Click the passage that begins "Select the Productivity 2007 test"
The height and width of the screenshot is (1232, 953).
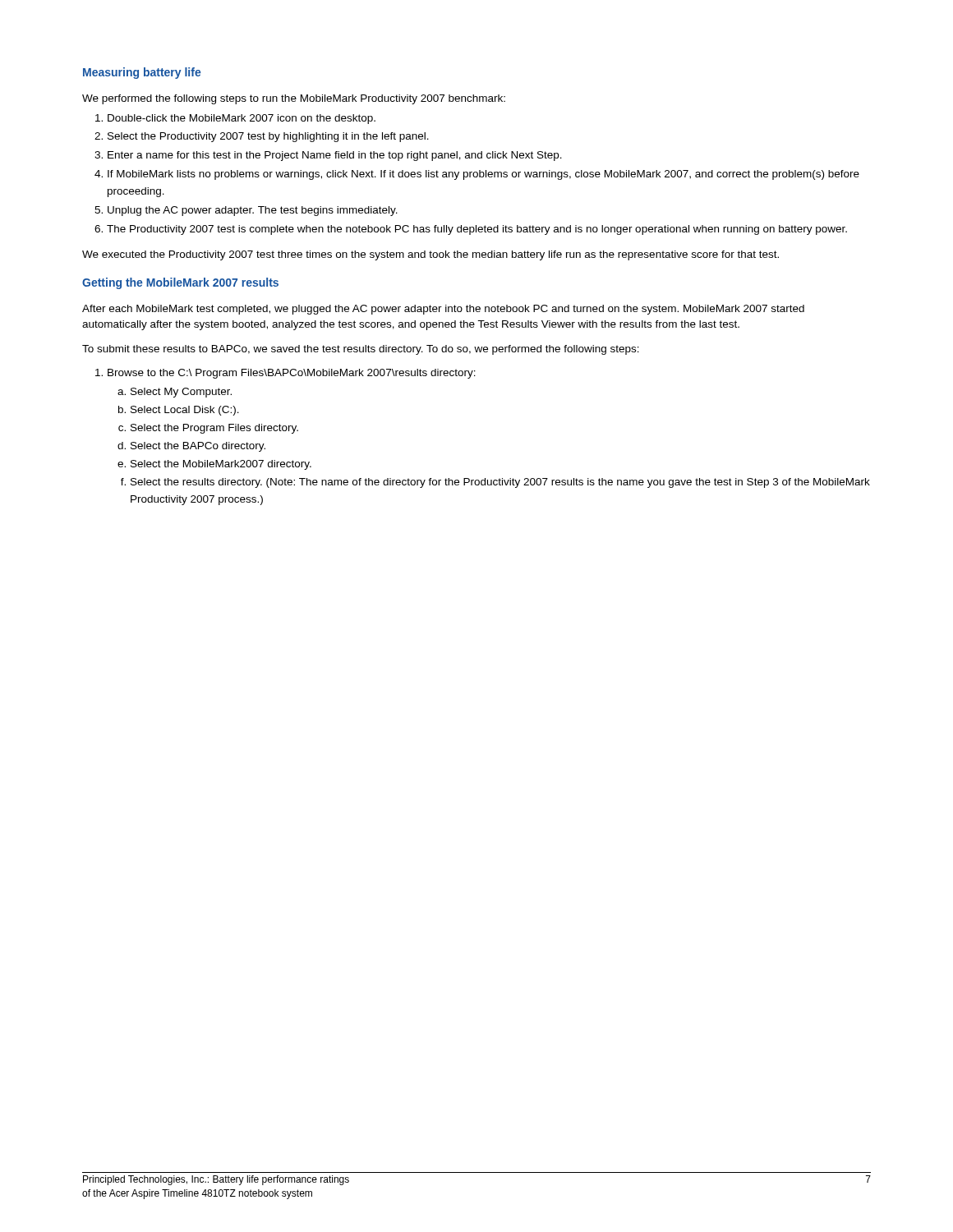click(268, 136)
